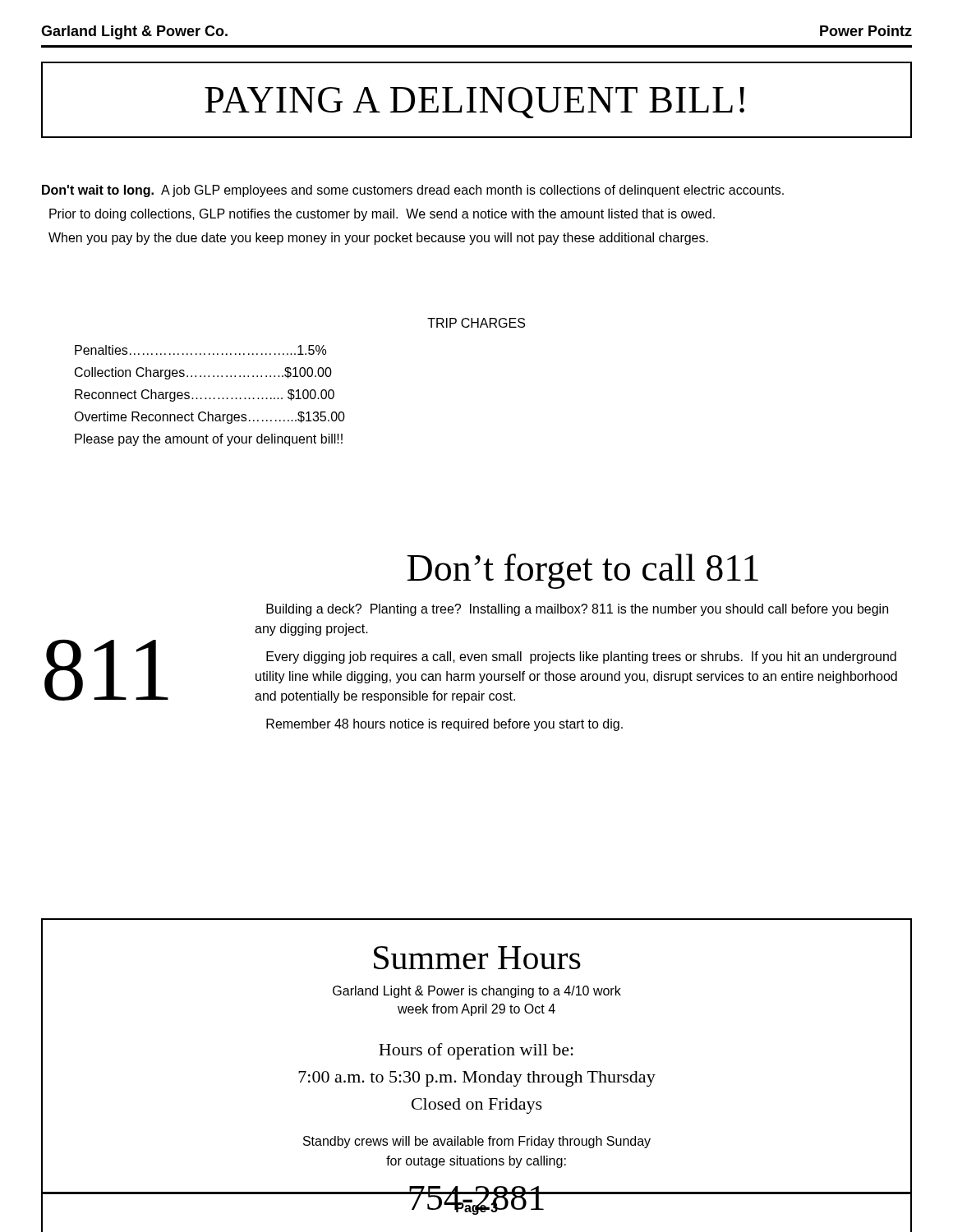
Task: Locate the block of text that opens with "Hours of operation will"
Action: point(476,1076)
